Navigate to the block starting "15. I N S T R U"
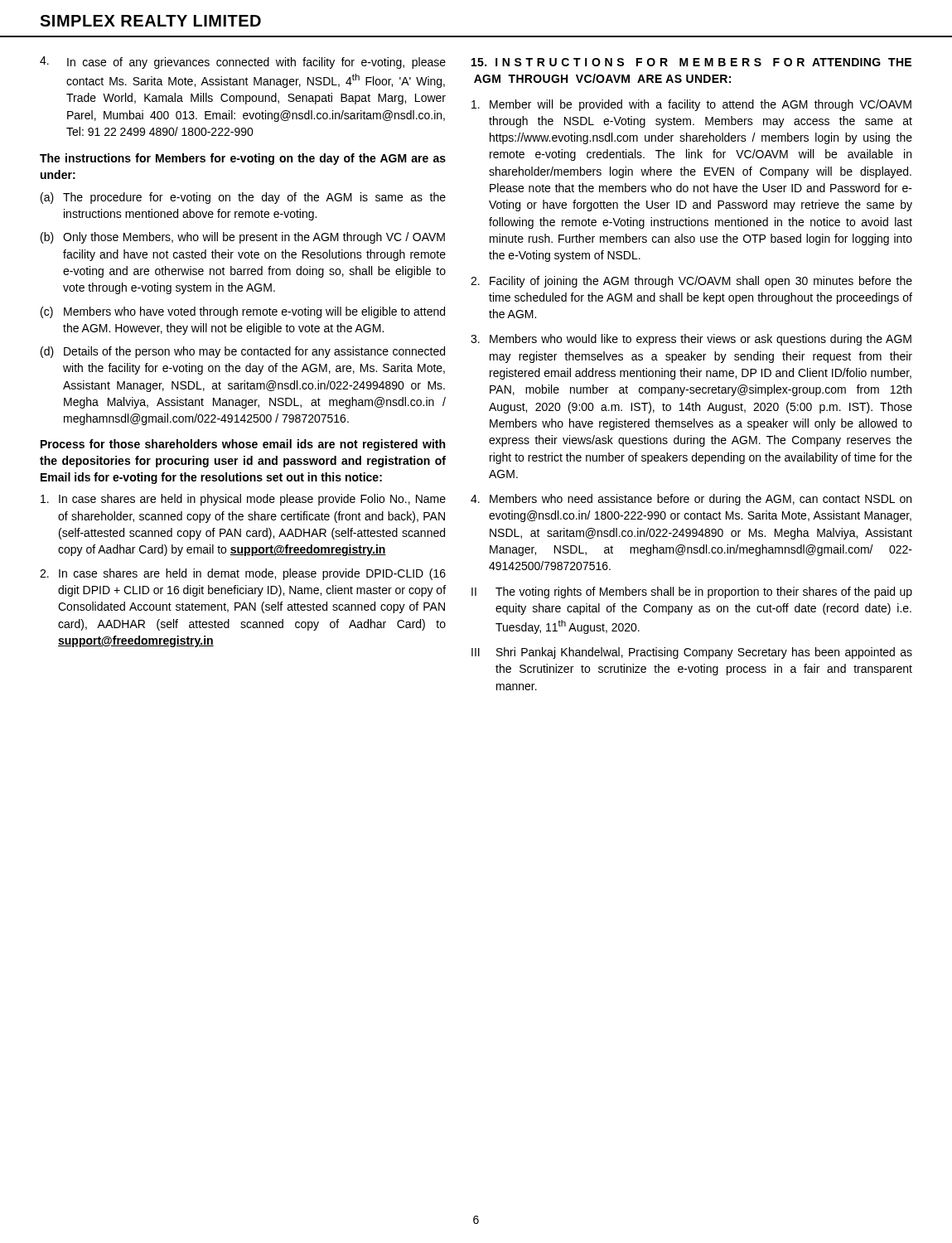Viewport: 952px width, 1243px height. (691, 71)
